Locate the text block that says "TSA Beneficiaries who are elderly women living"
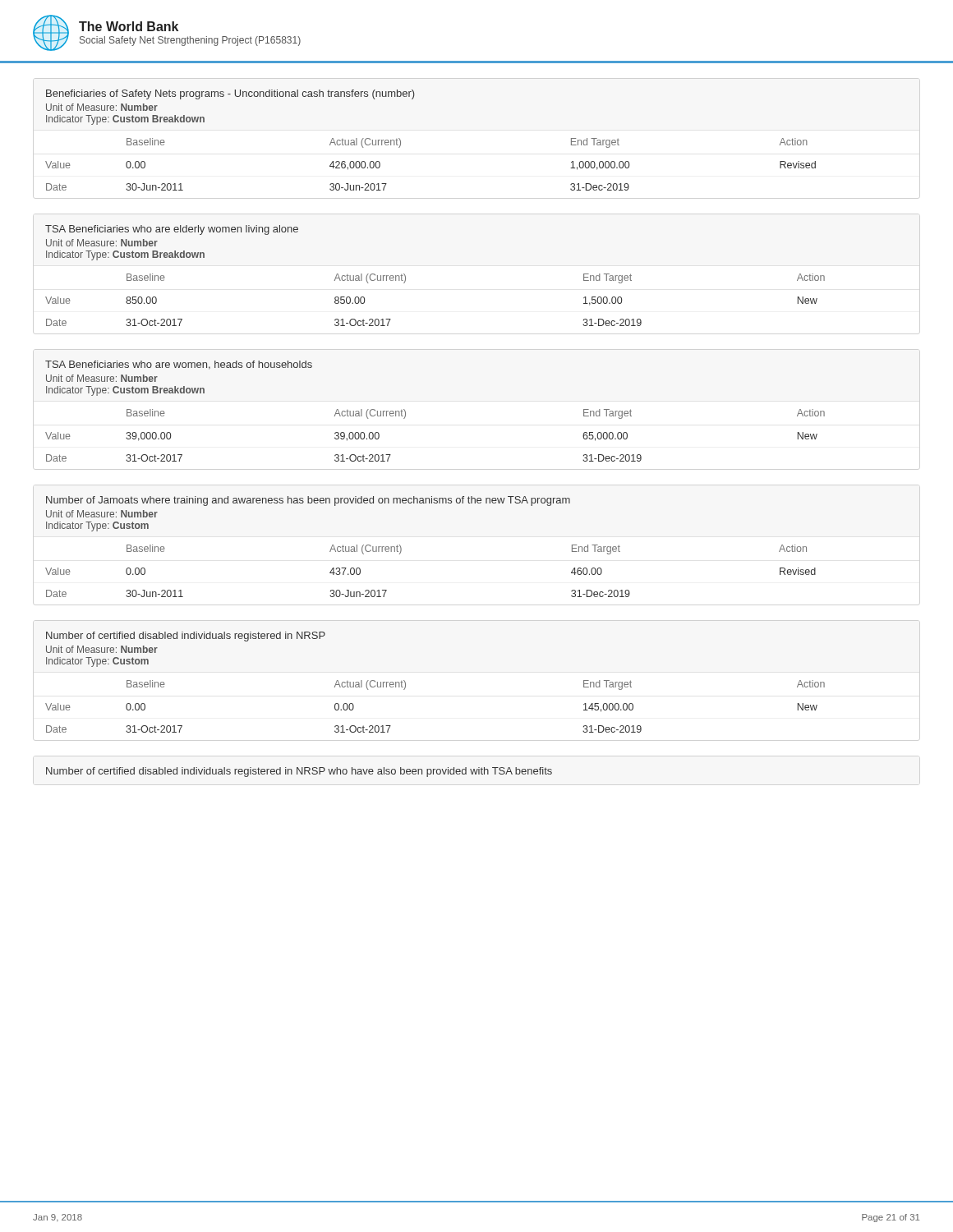The height and width of the screenshot is (1232, 953). [x=172, y=230]
